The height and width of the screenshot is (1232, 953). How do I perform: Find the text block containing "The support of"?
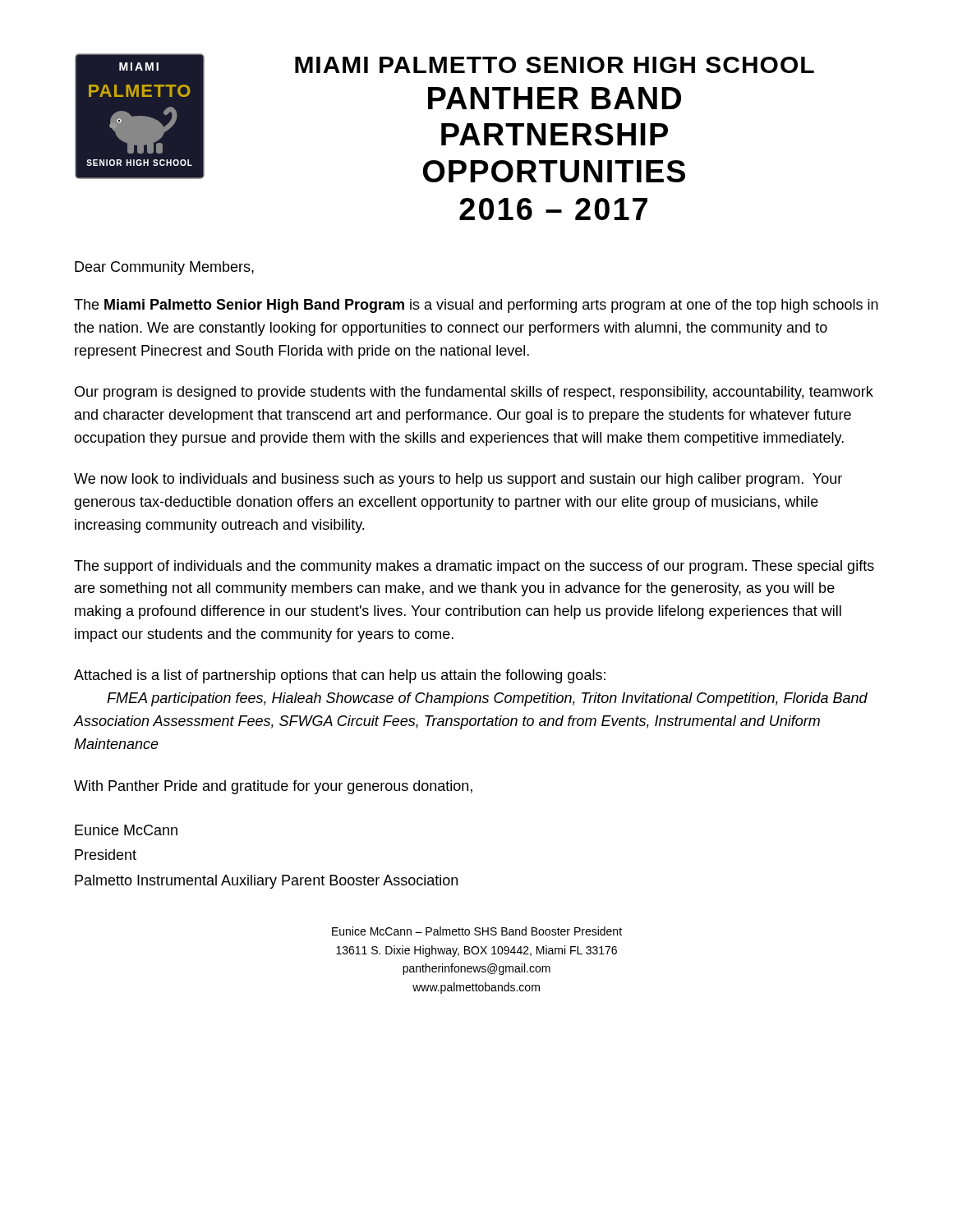click(474, 600)
